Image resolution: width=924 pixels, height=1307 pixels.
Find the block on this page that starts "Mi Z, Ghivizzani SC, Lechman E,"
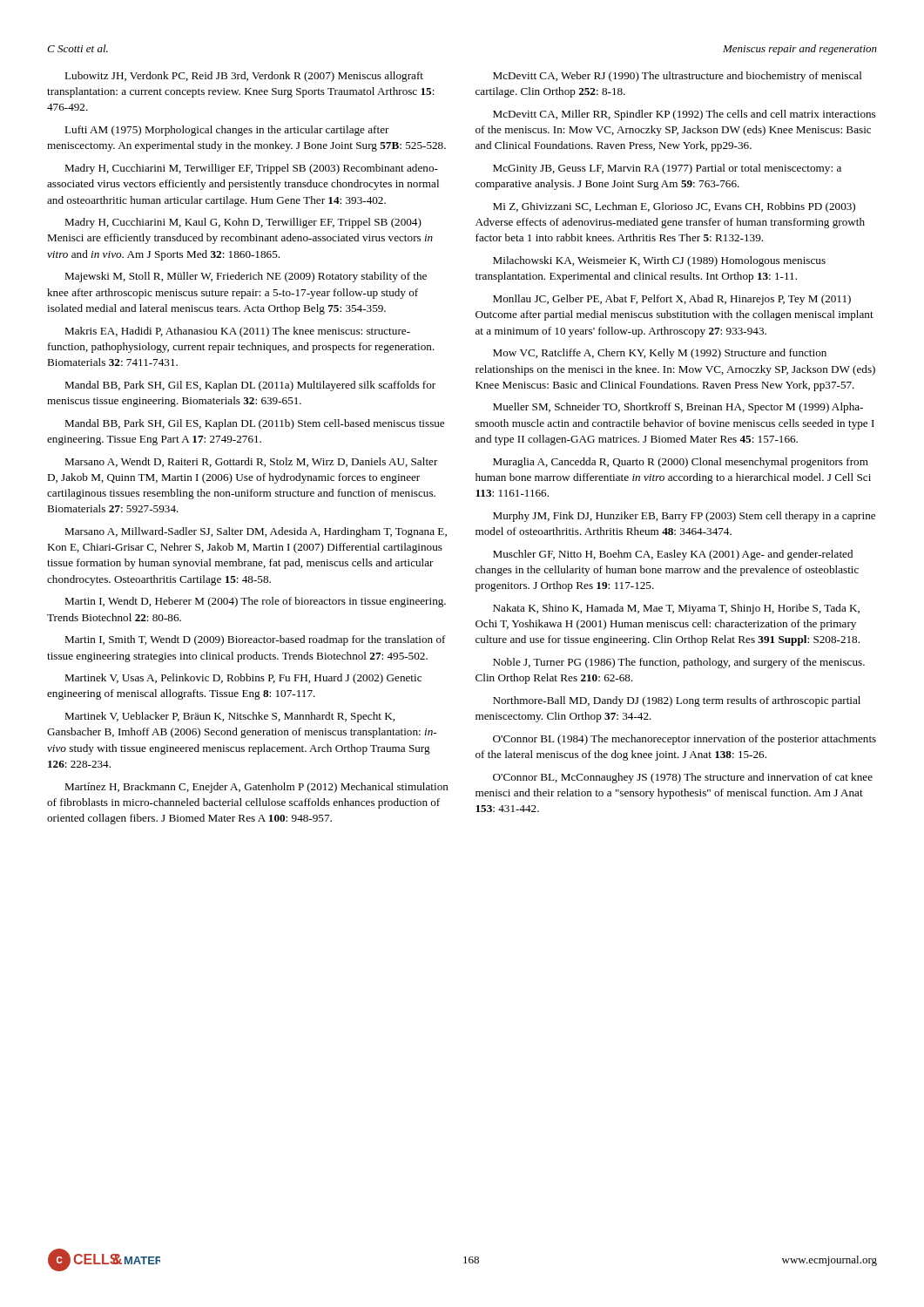point(670,222)
